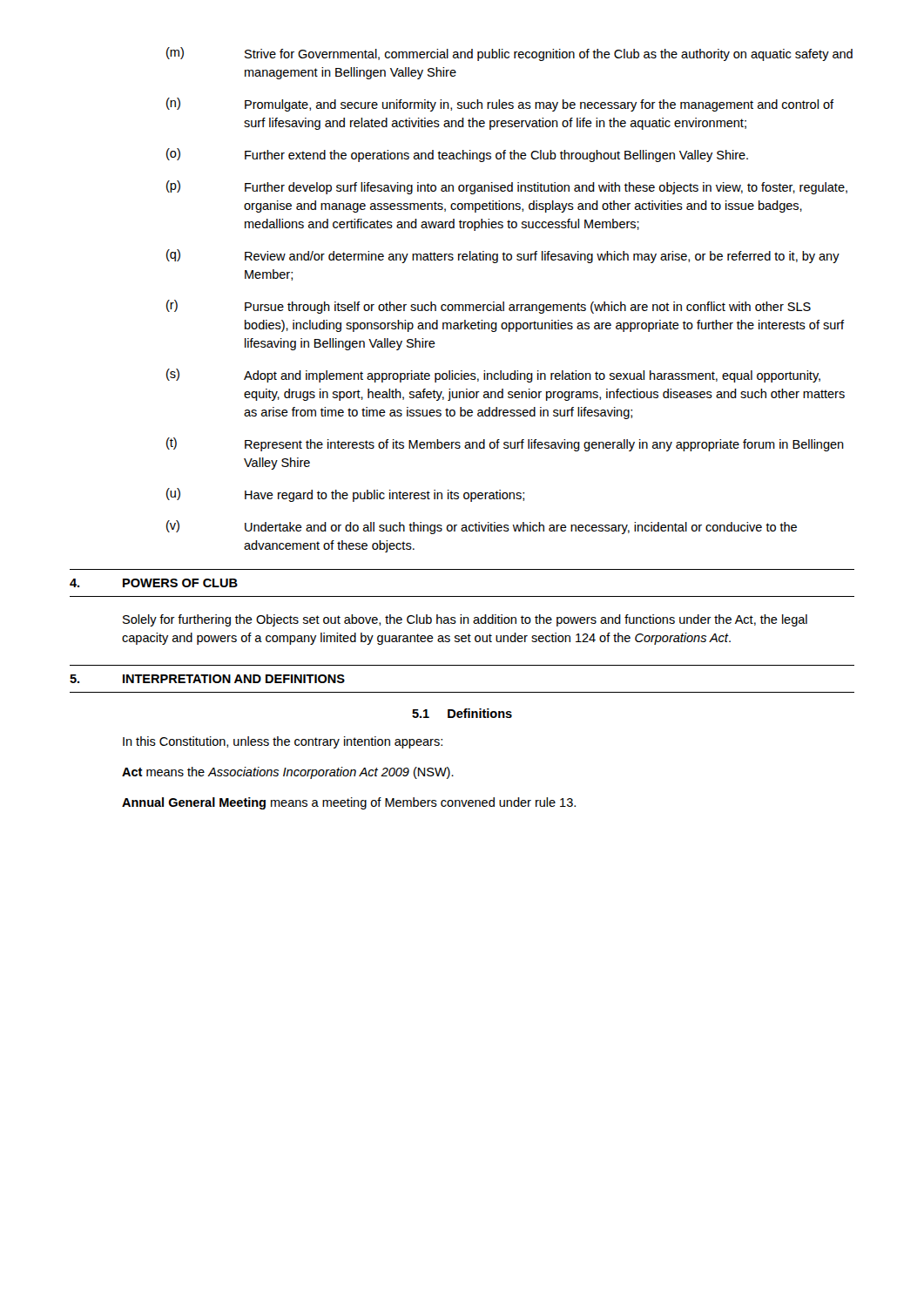
Task: Click the passage that begins "Act means the Associations Incorporation Act"
Action: pyautogui.click(x=288, y=773)
